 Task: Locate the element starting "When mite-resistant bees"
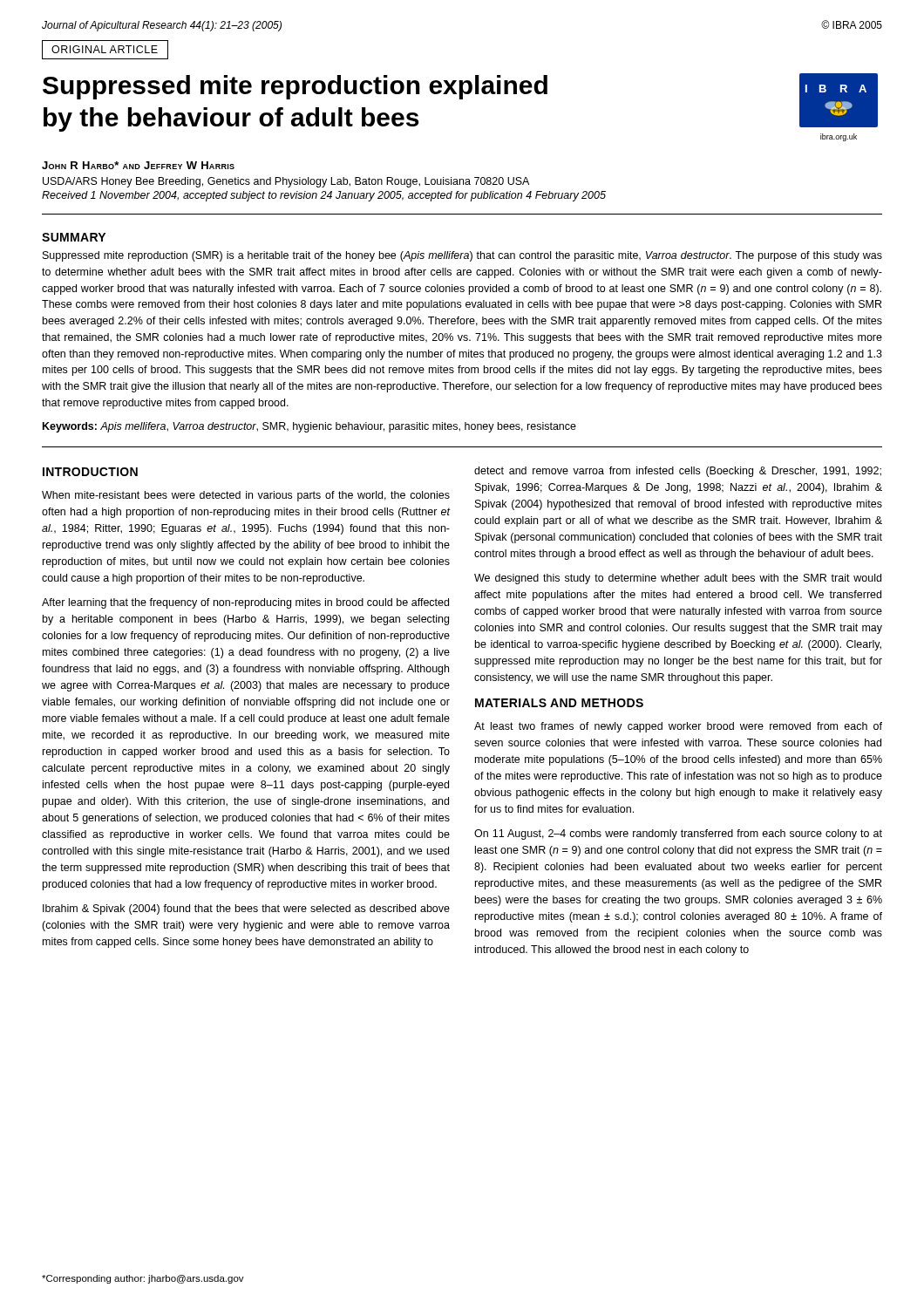[x=246, y=537]
